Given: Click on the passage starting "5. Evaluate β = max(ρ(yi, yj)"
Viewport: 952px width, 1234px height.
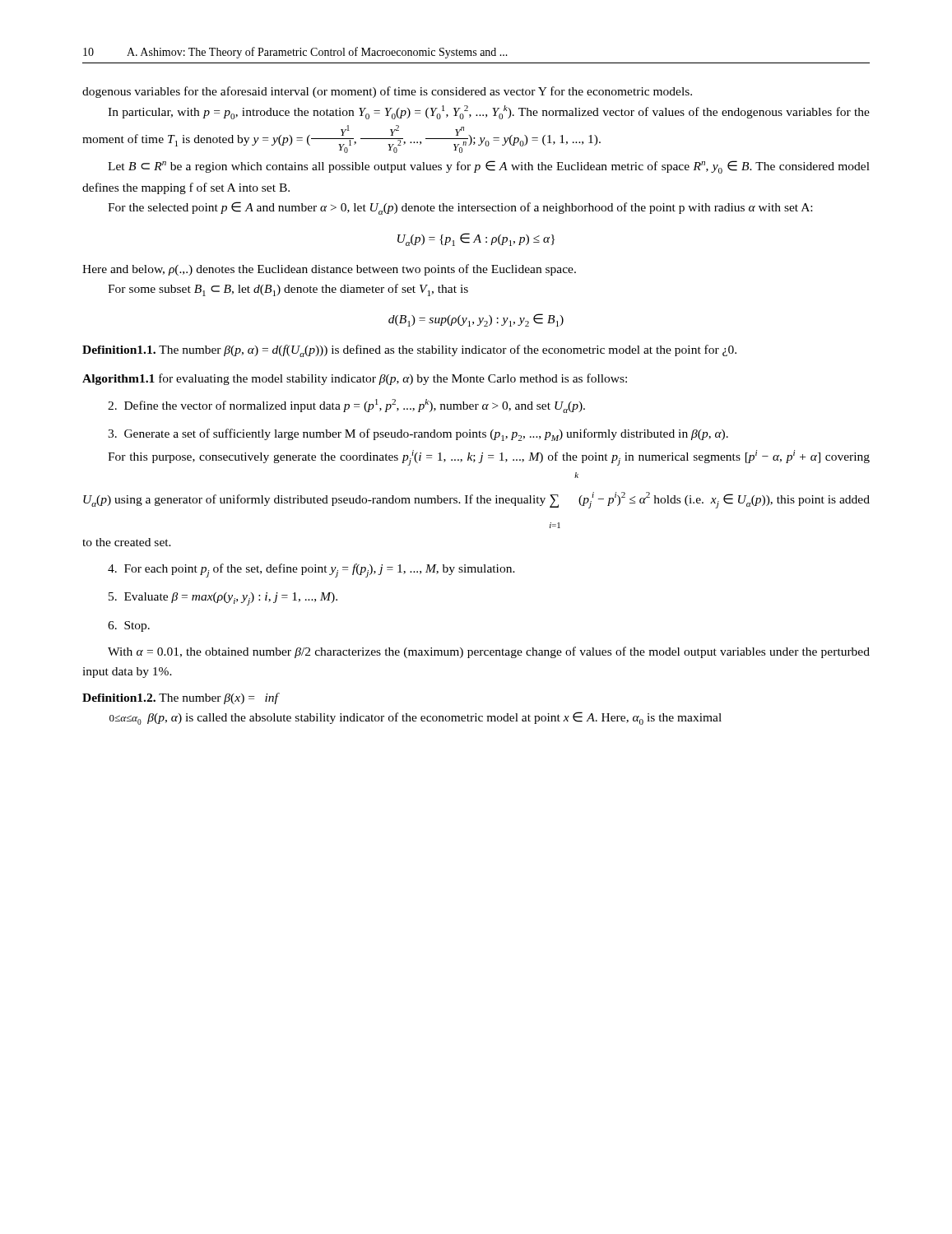Looking at the screenshot, I should point(223,599).
